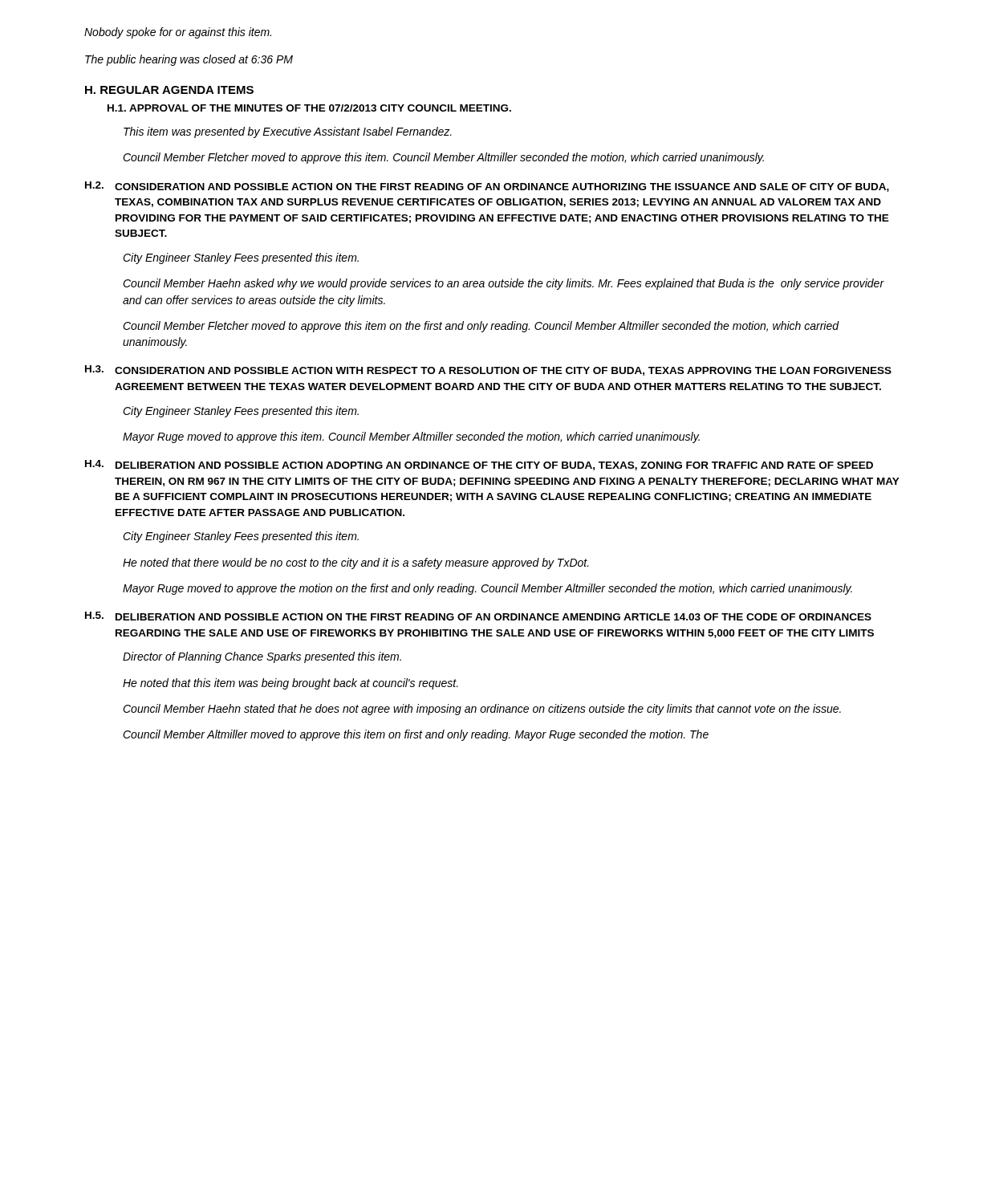Locate the region starting "H.2. CONSIDERATION AND POSSIBLE"

[494, 210]
